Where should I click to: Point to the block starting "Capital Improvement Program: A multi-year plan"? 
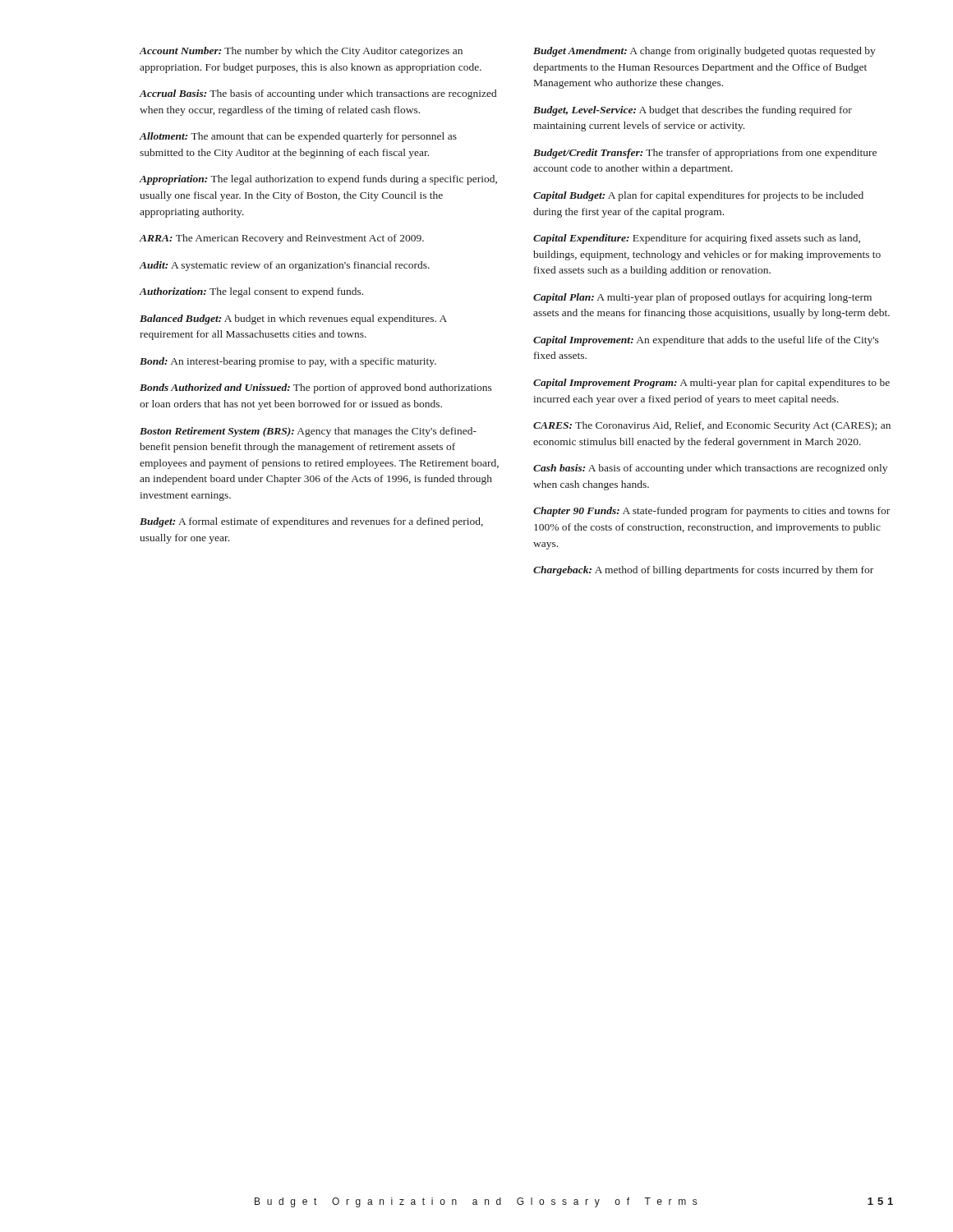(x=714, y=391)
